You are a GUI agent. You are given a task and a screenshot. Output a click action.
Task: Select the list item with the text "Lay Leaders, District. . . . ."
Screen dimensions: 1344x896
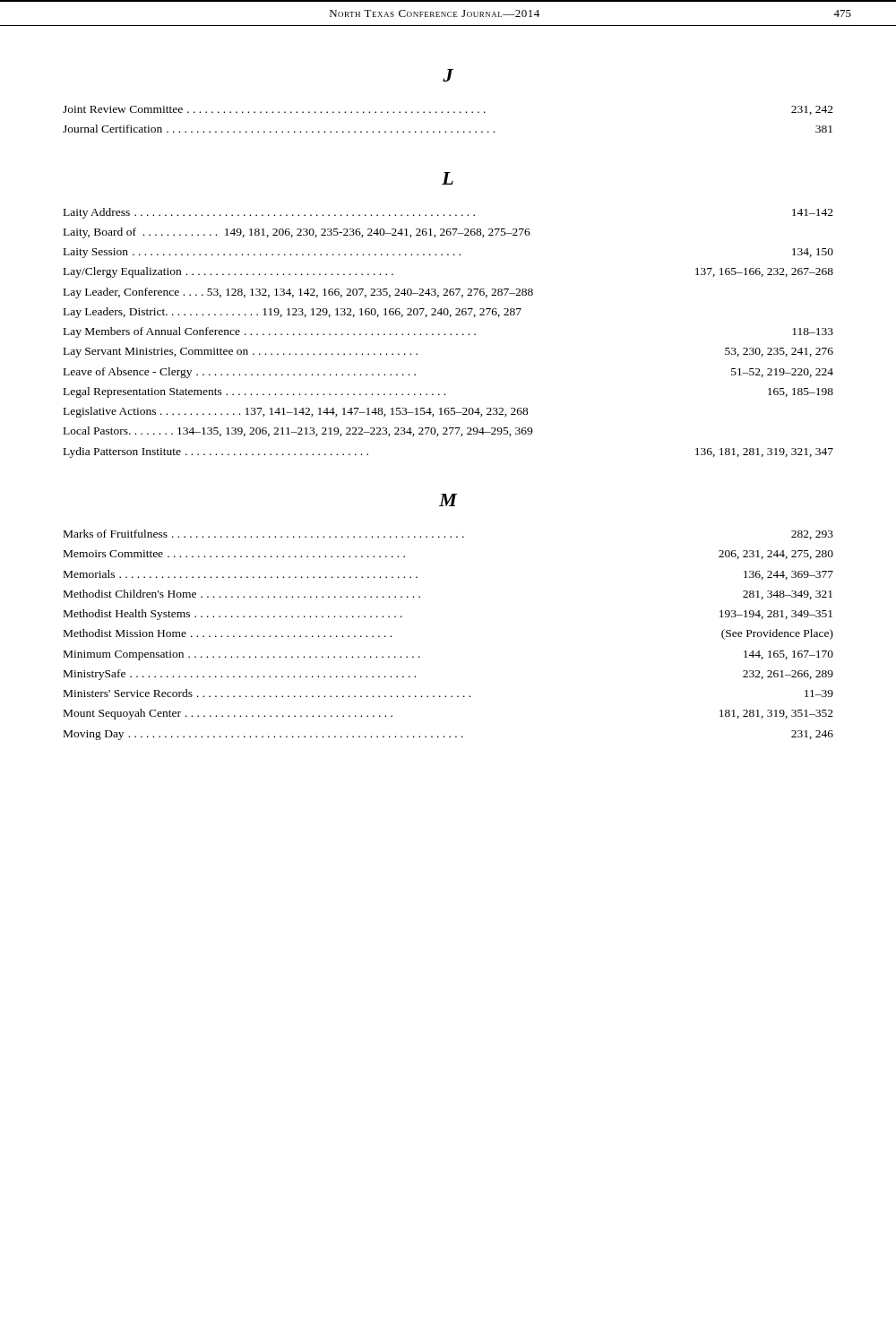tap(294, 312)
